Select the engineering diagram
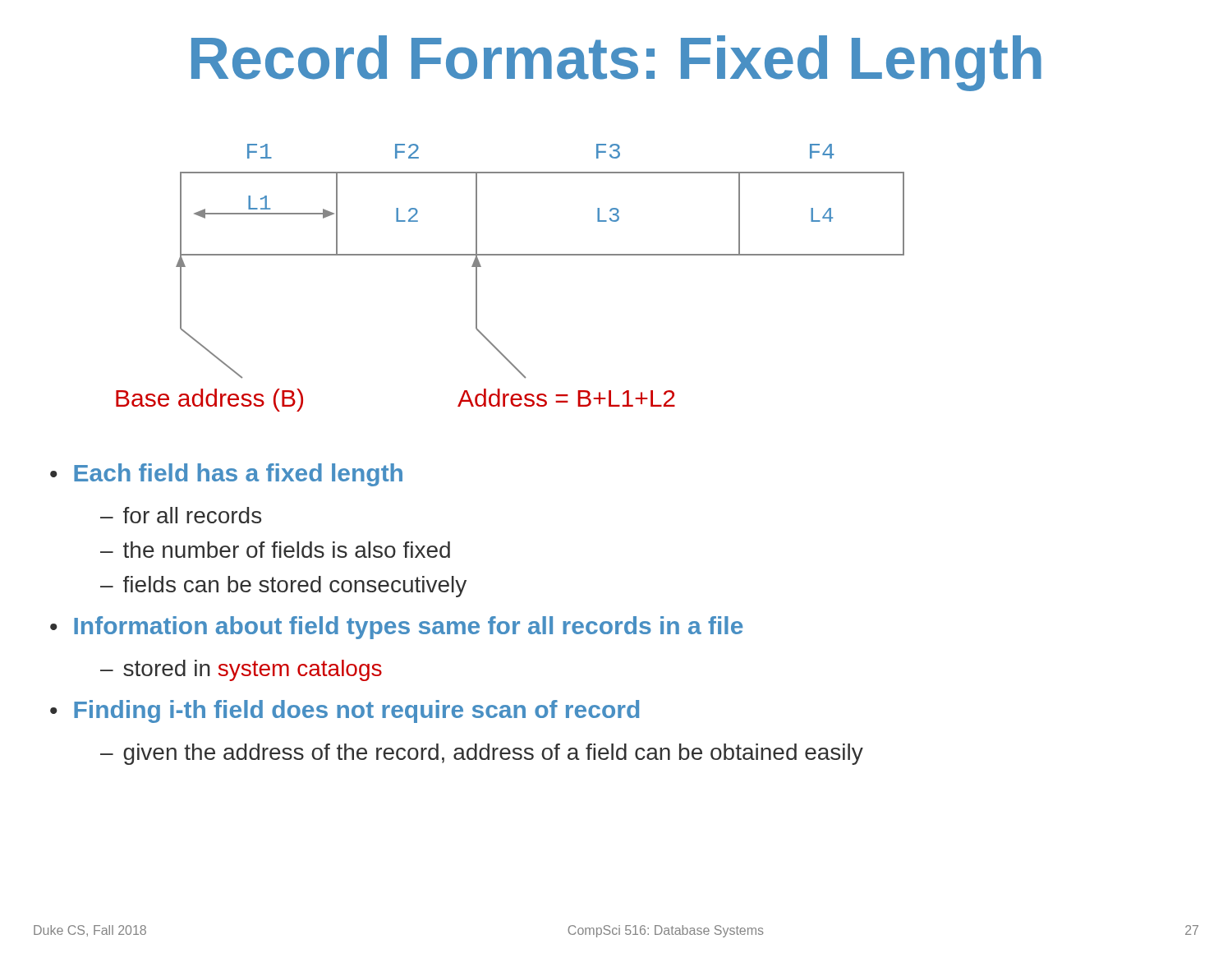 click(575, 279)
